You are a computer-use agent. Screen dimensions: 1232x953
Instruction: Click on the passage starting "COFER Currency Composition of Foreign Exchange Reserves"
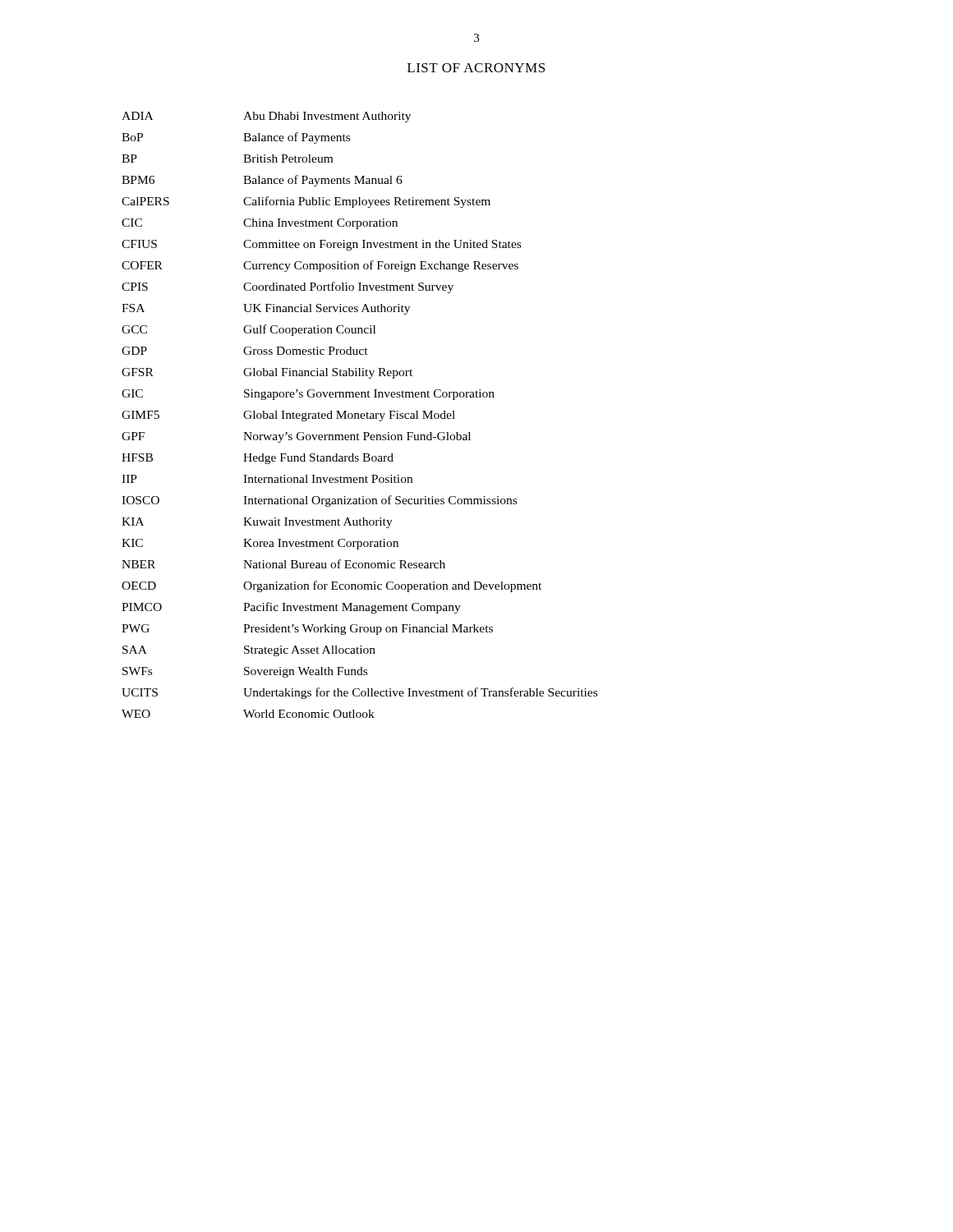(x=504, y=265)
